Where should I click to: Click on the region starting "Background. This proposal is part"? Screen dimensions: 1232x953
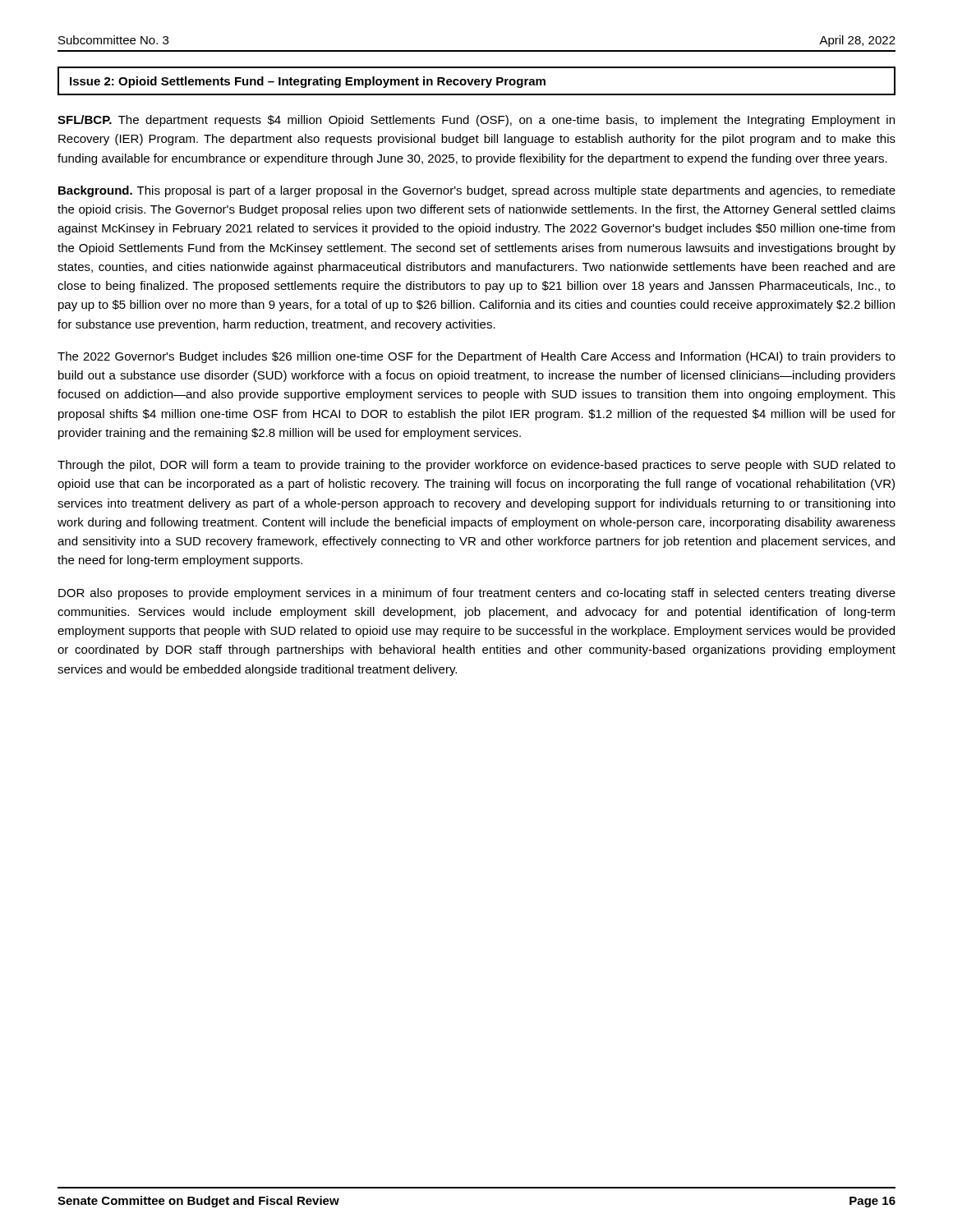pyautogui.click(x=476, y=257)
